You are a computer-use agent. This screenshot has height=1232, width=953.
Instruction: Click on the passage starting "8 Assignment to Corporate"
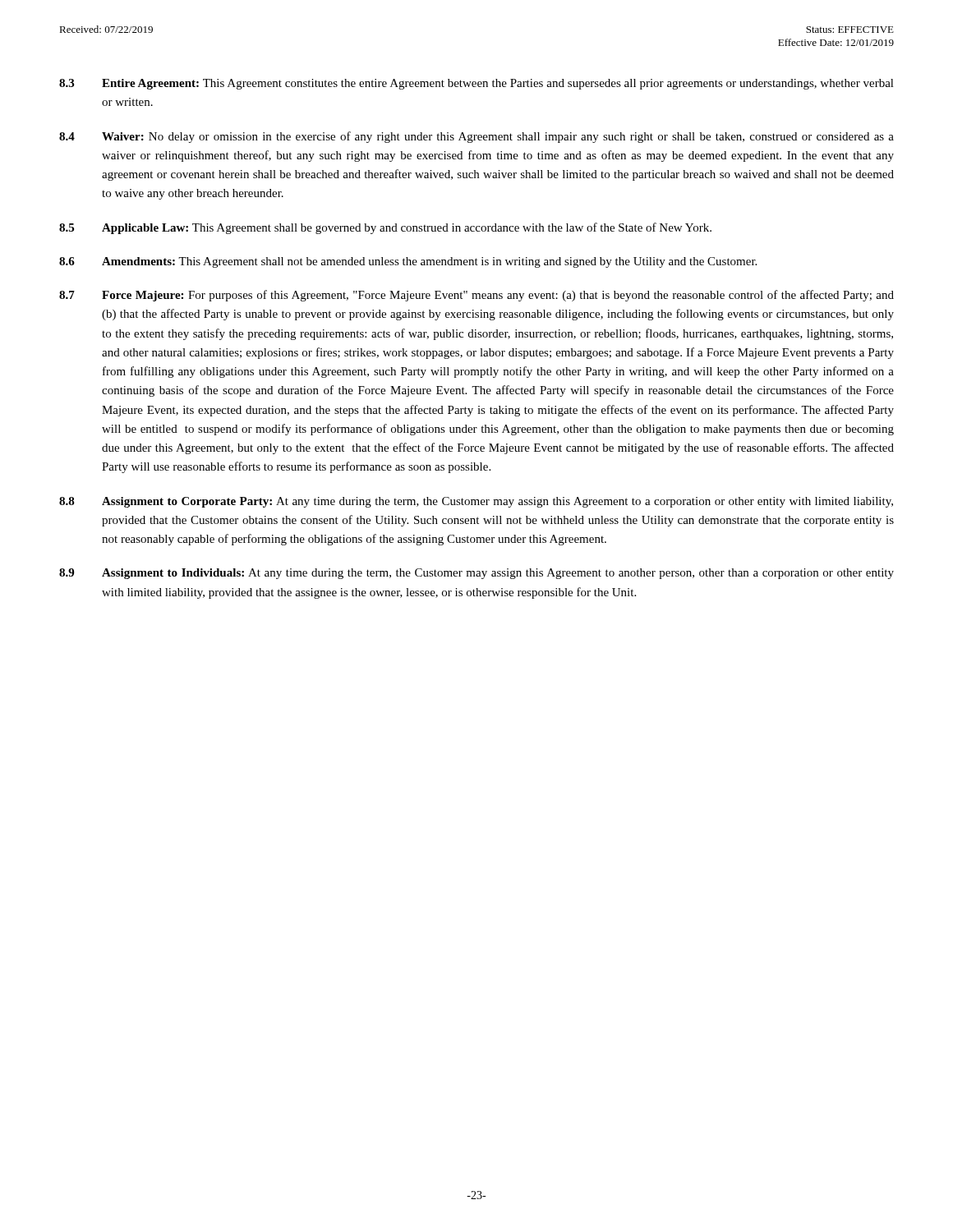coord(476,520)
